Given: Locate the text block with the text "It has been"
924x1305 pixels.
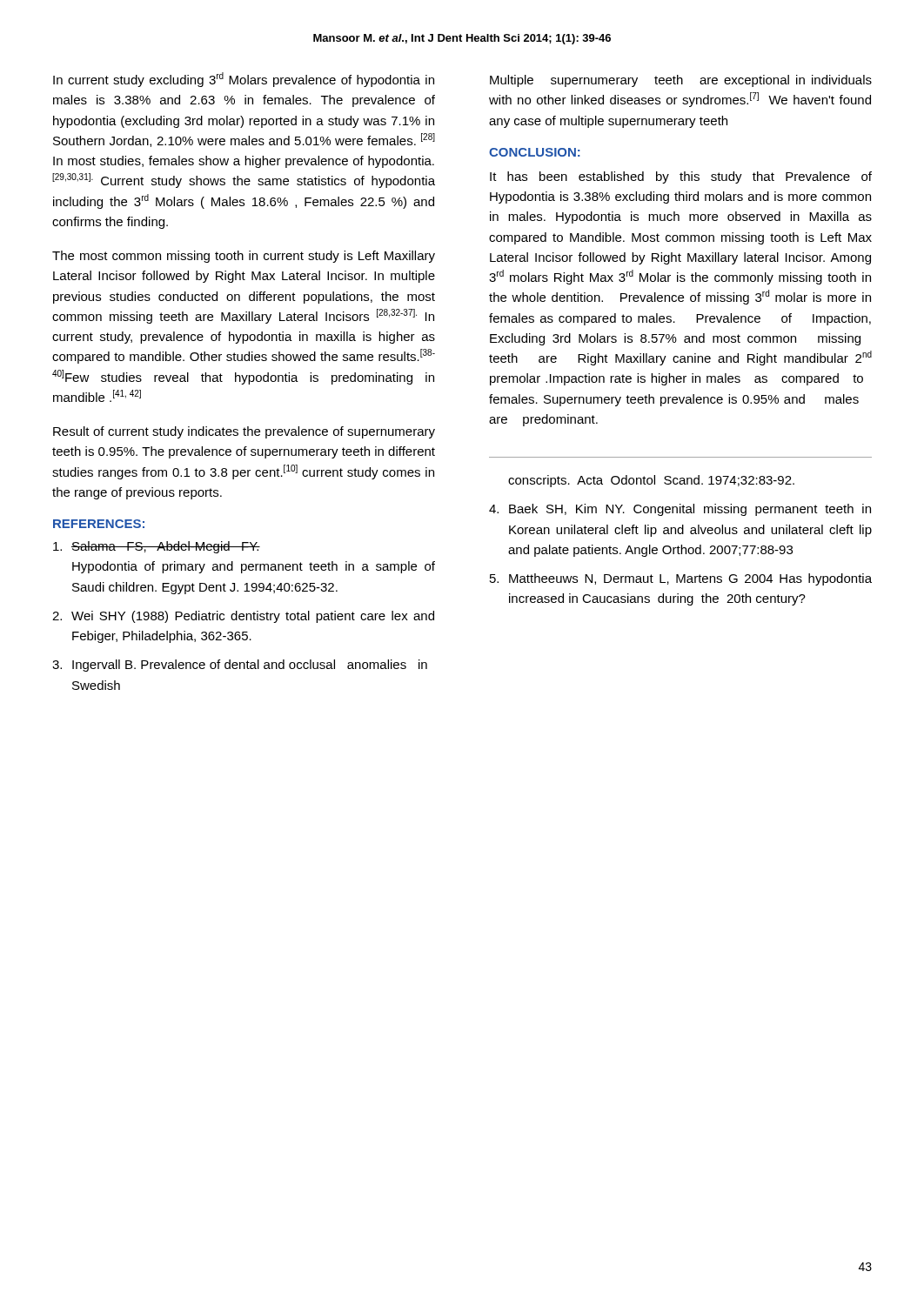Looking at the screenshot, I should tap(680, 297).
